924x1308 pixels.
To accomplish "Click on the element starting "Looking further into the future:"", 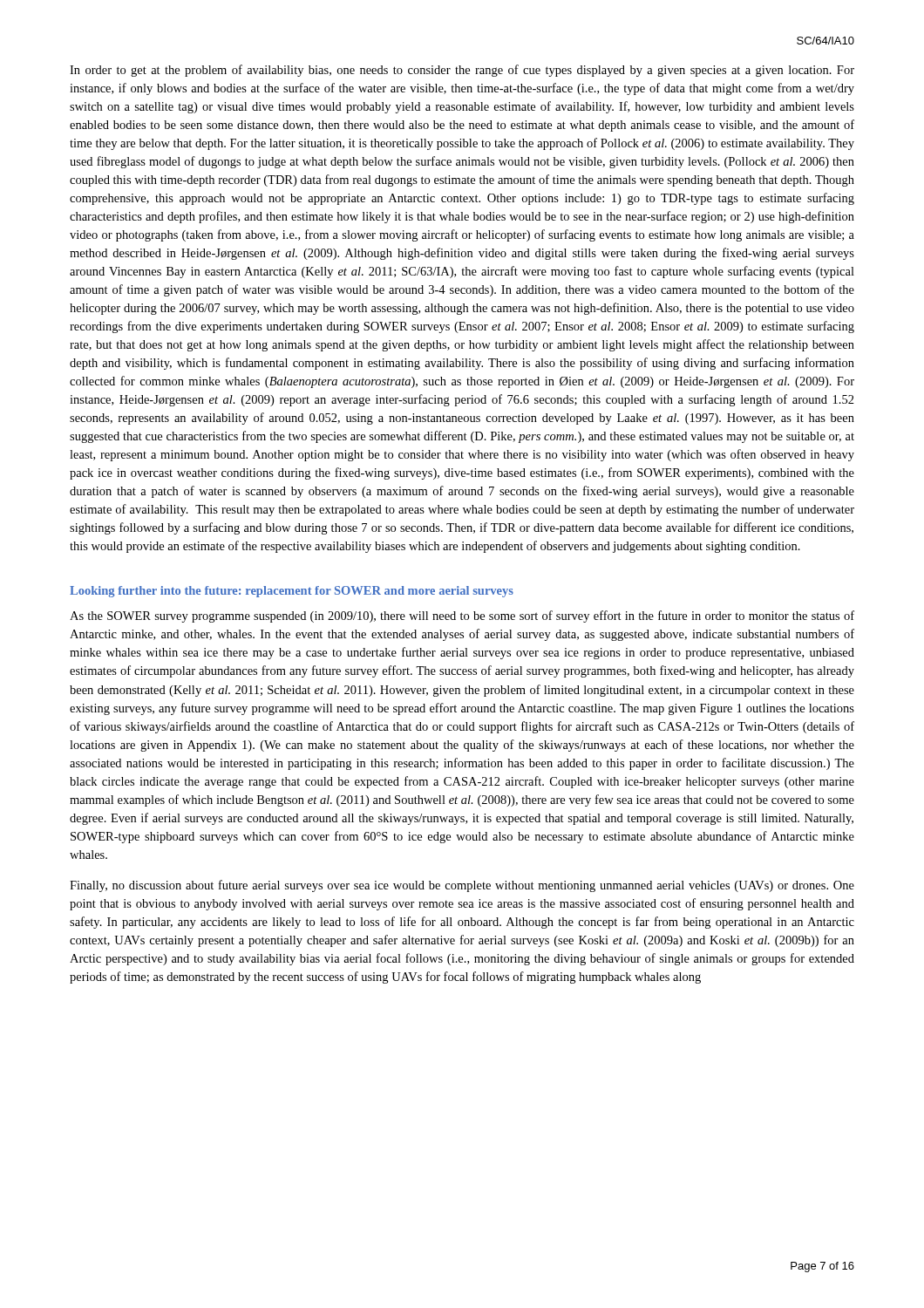I will (x=292, y=591).
